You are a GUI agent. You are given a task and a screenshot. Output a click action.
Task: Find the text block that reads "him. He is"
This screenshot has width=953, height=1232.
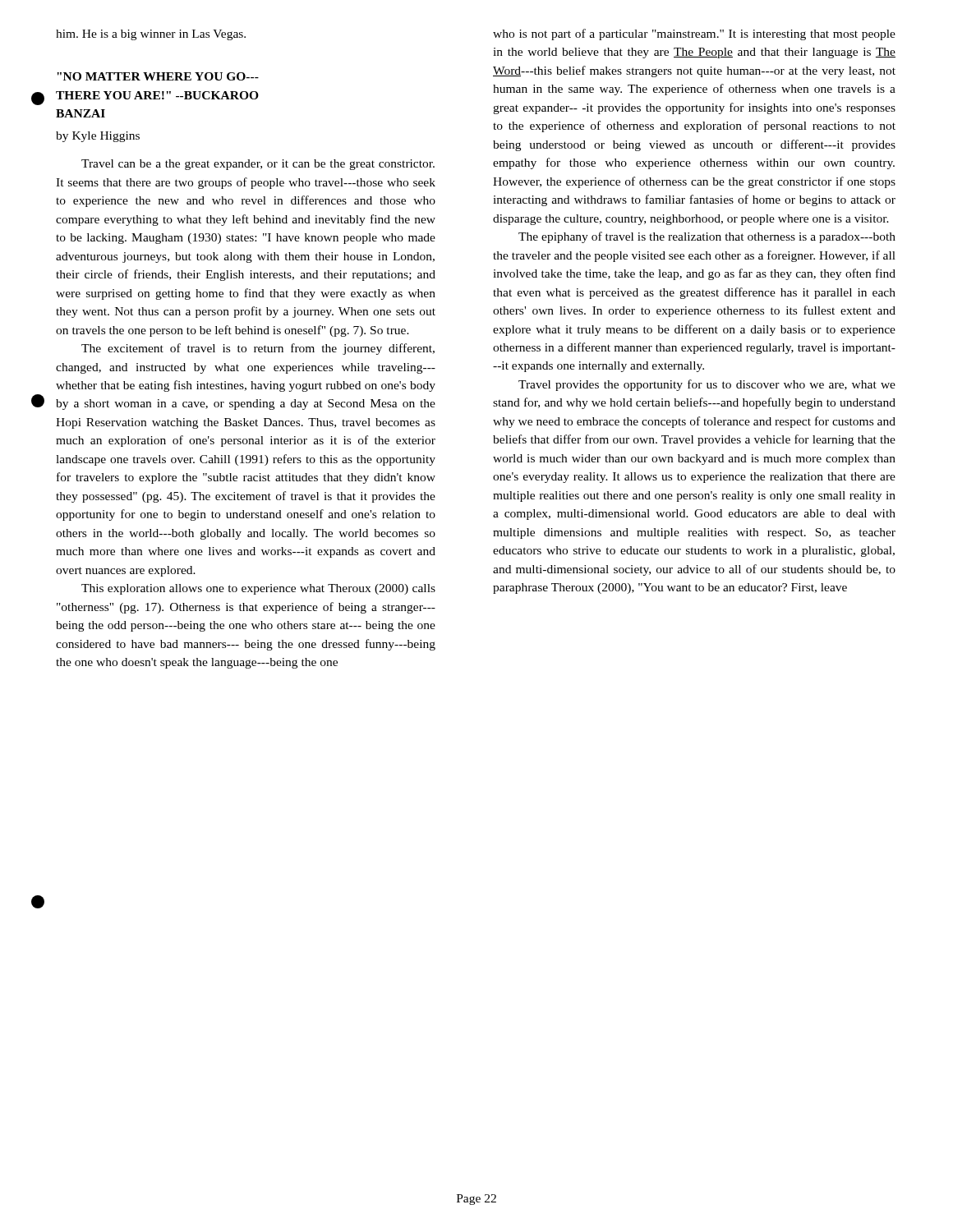(151, 33)
